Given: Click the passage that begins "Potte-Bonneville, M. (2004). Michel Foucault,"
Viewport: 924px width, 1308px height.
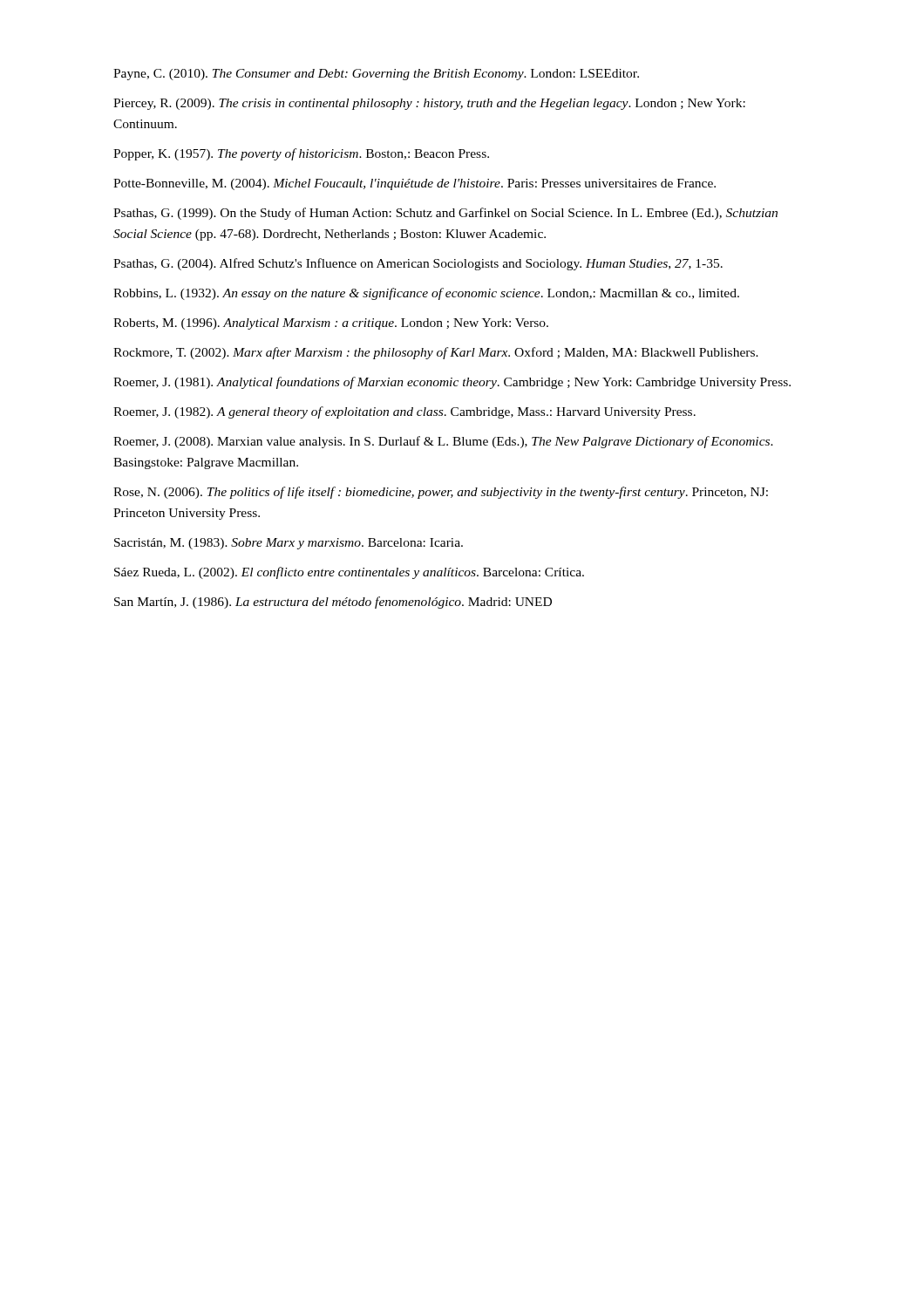Looking at the screenshot, I should [x=415, y=183].
